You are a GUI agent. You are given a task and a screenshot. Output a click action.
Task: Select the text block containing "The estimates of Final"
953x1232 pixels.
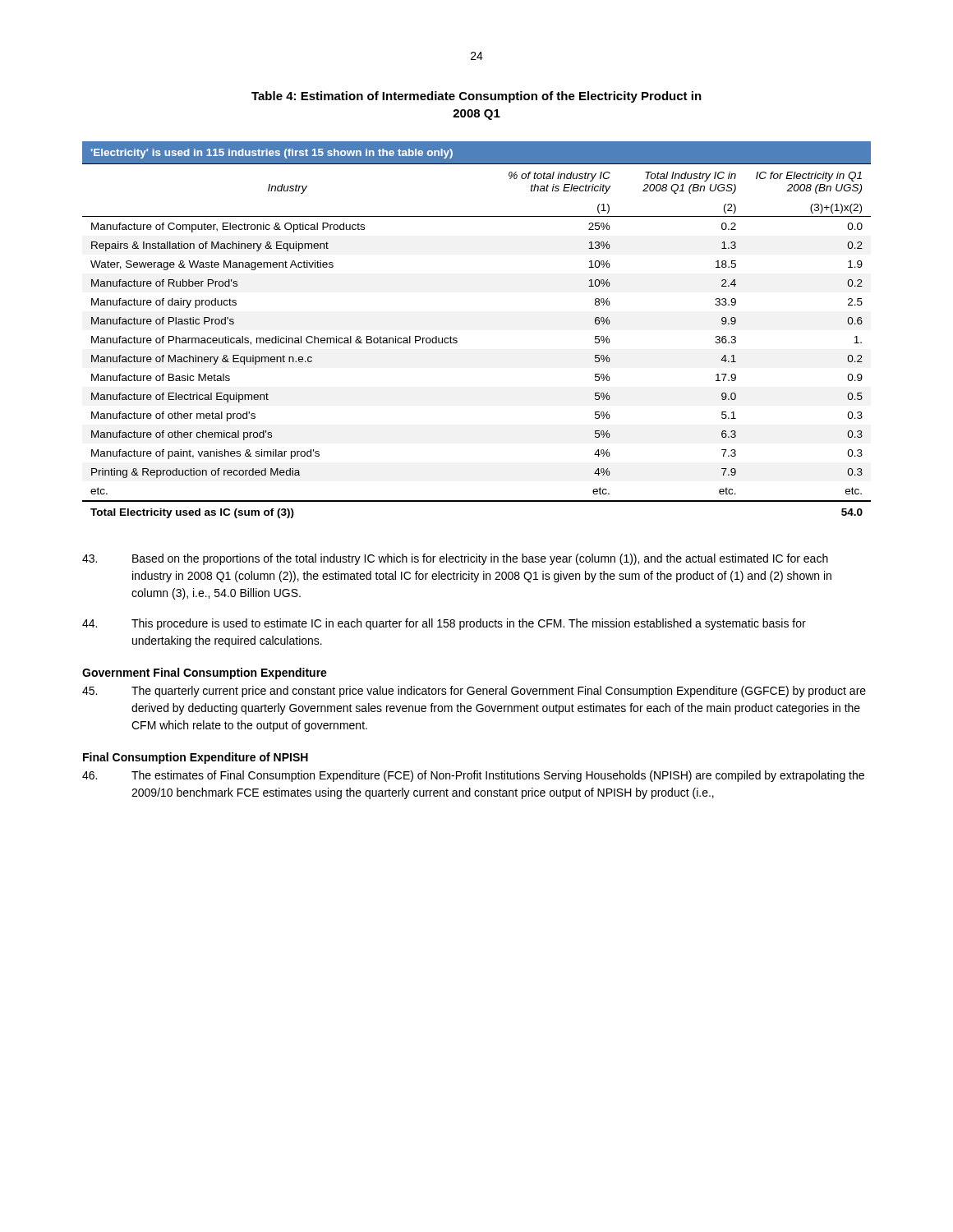pos(475,784)
